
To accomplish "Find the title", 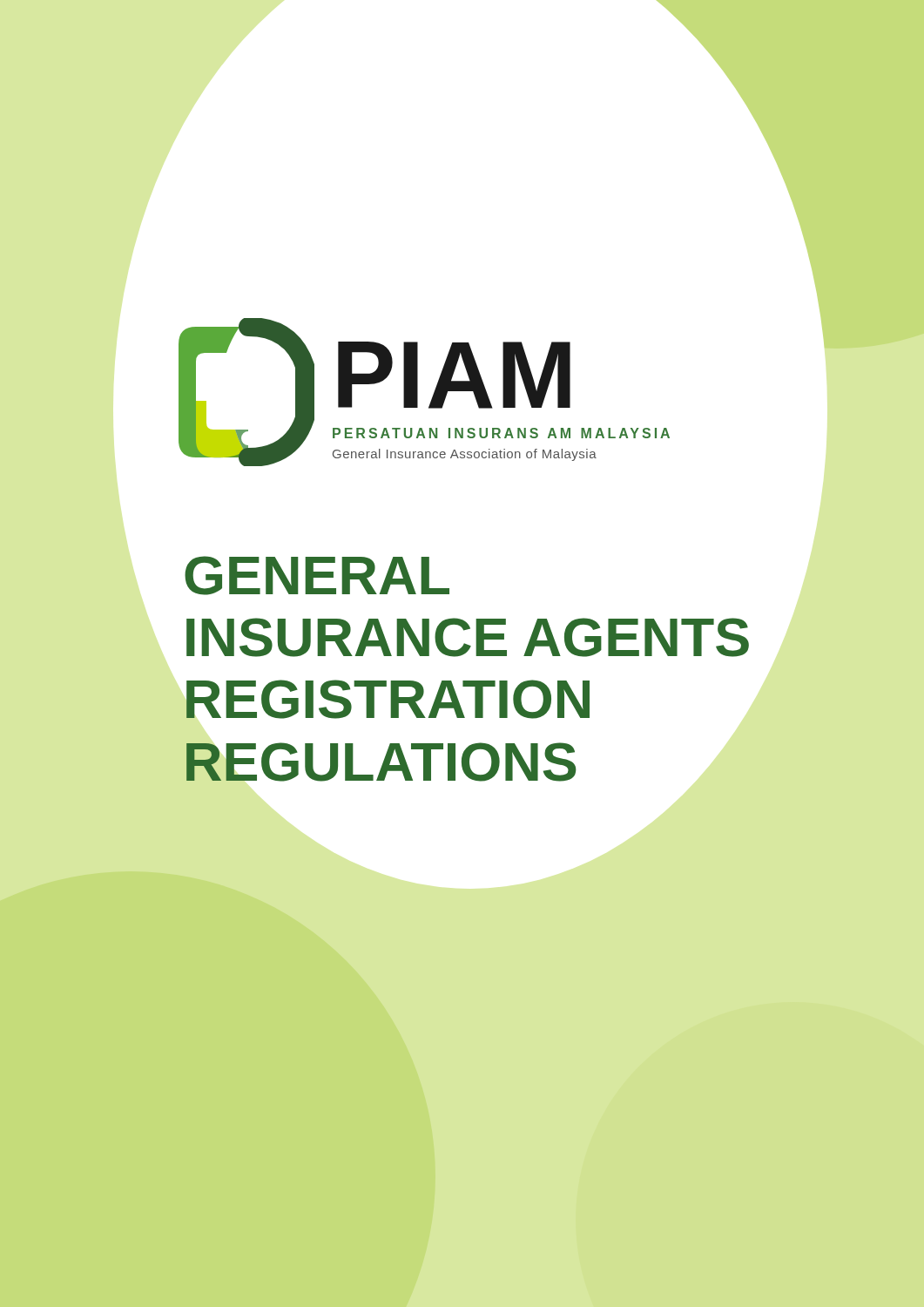I will [x=479, y=669].
